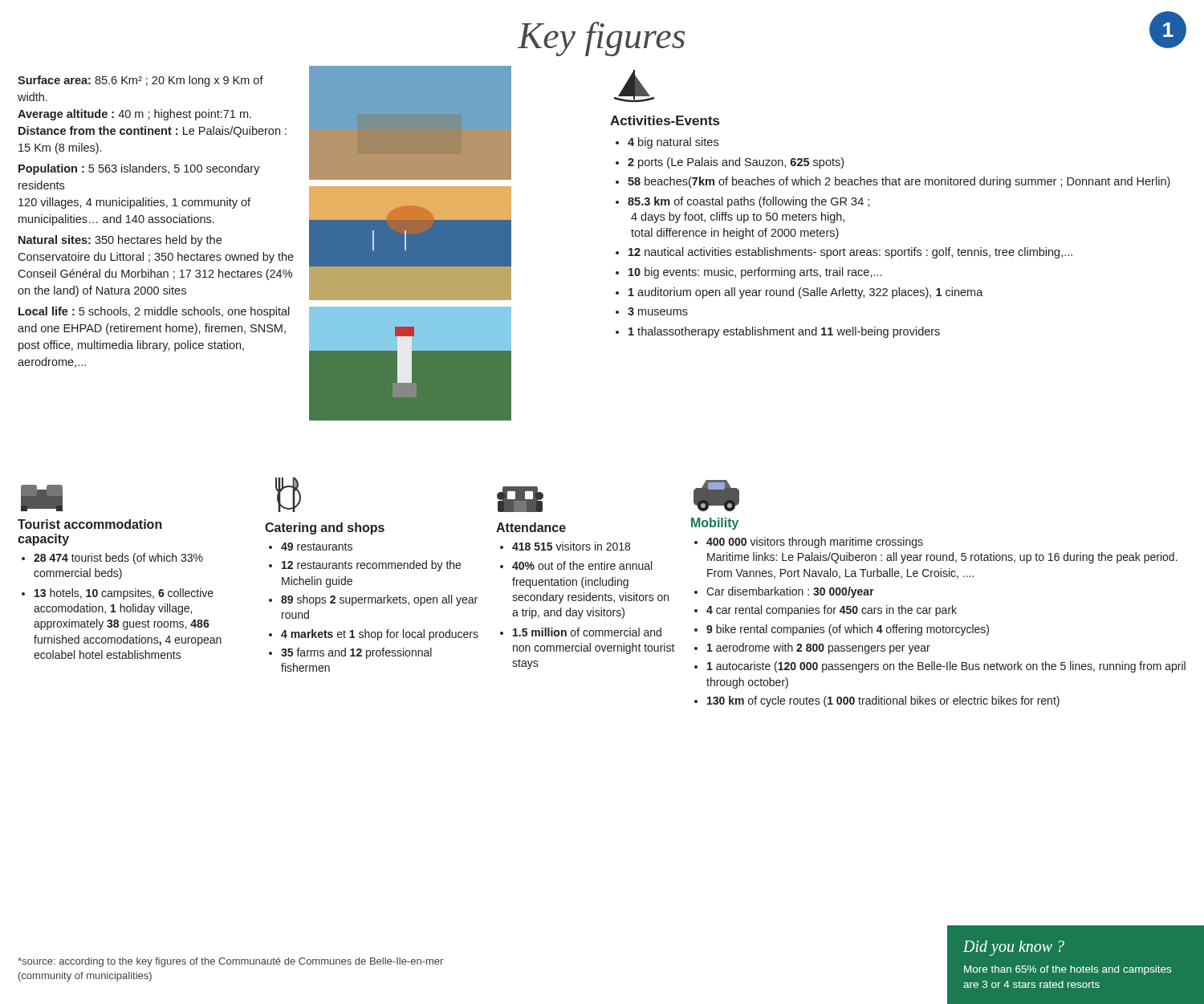Click on the element starting "28 474 tourist beds (of which 33%"
The width and height of the screenshot is (1204, 1004).
[x=118, y=566]
